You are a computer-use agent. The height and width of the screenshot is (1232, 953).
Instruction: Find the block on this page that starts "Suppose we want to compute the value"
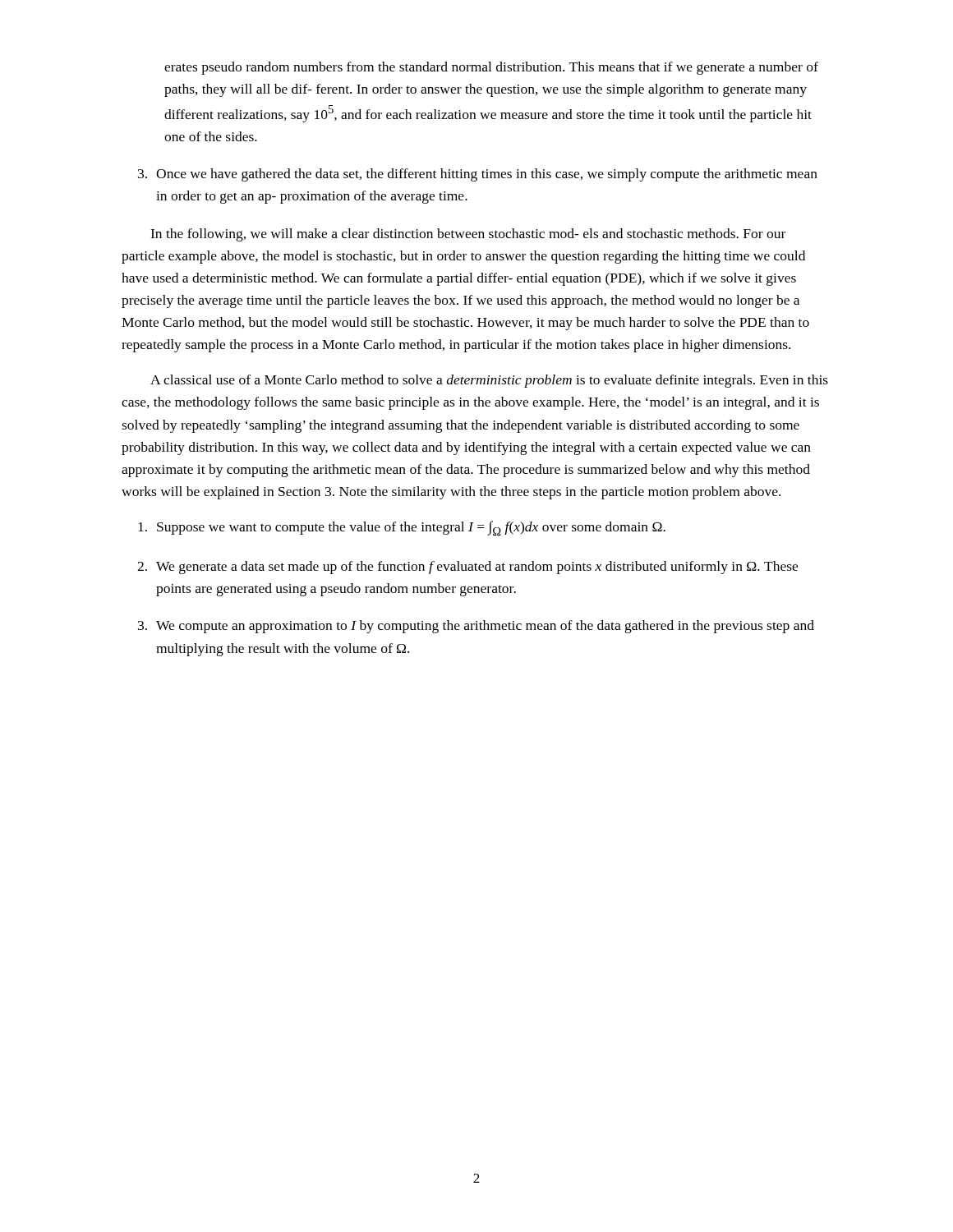point(476,528)
